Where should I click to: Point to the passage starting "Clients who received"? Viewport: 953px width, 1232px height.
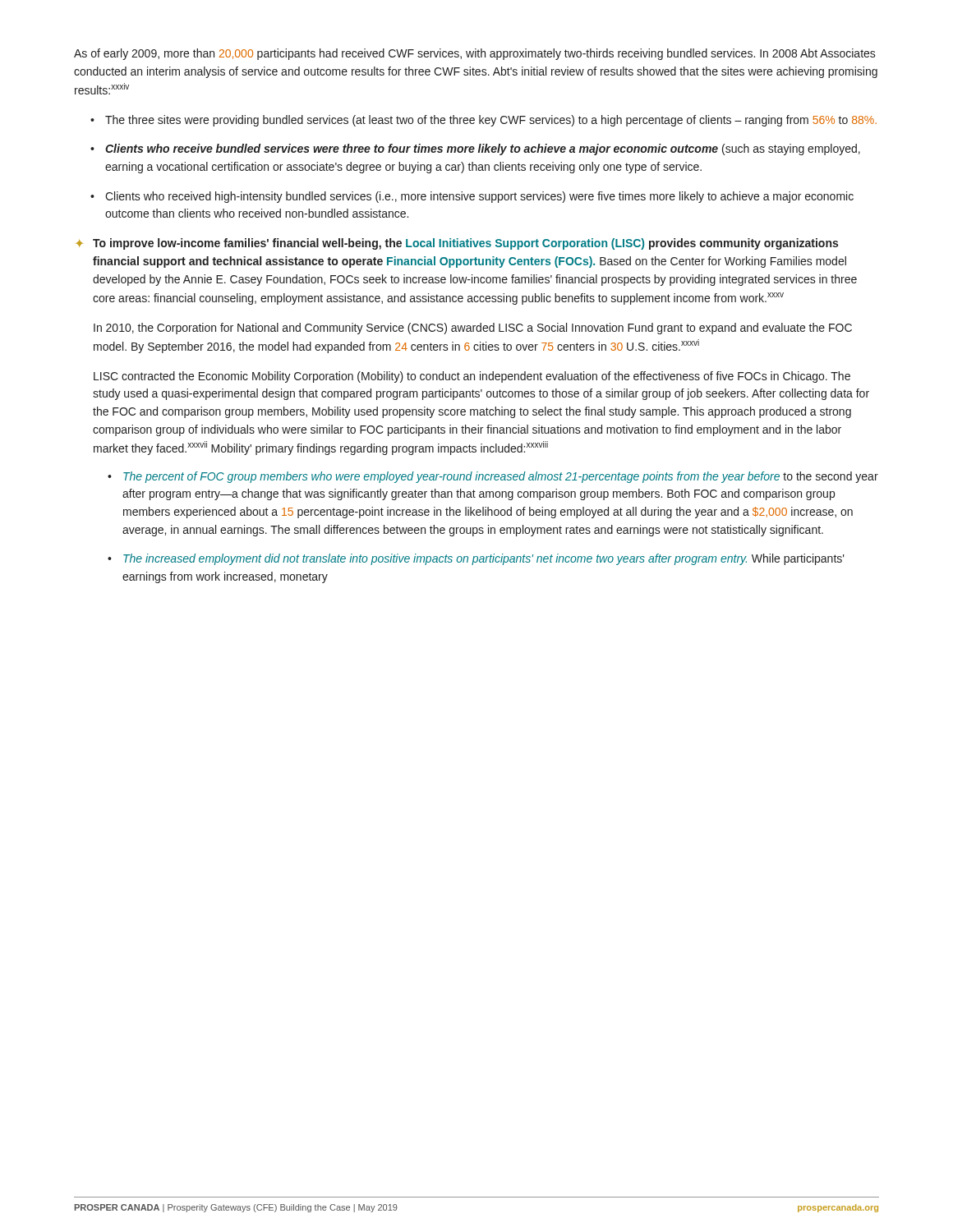pyautogui.click(x=479, y=205)
